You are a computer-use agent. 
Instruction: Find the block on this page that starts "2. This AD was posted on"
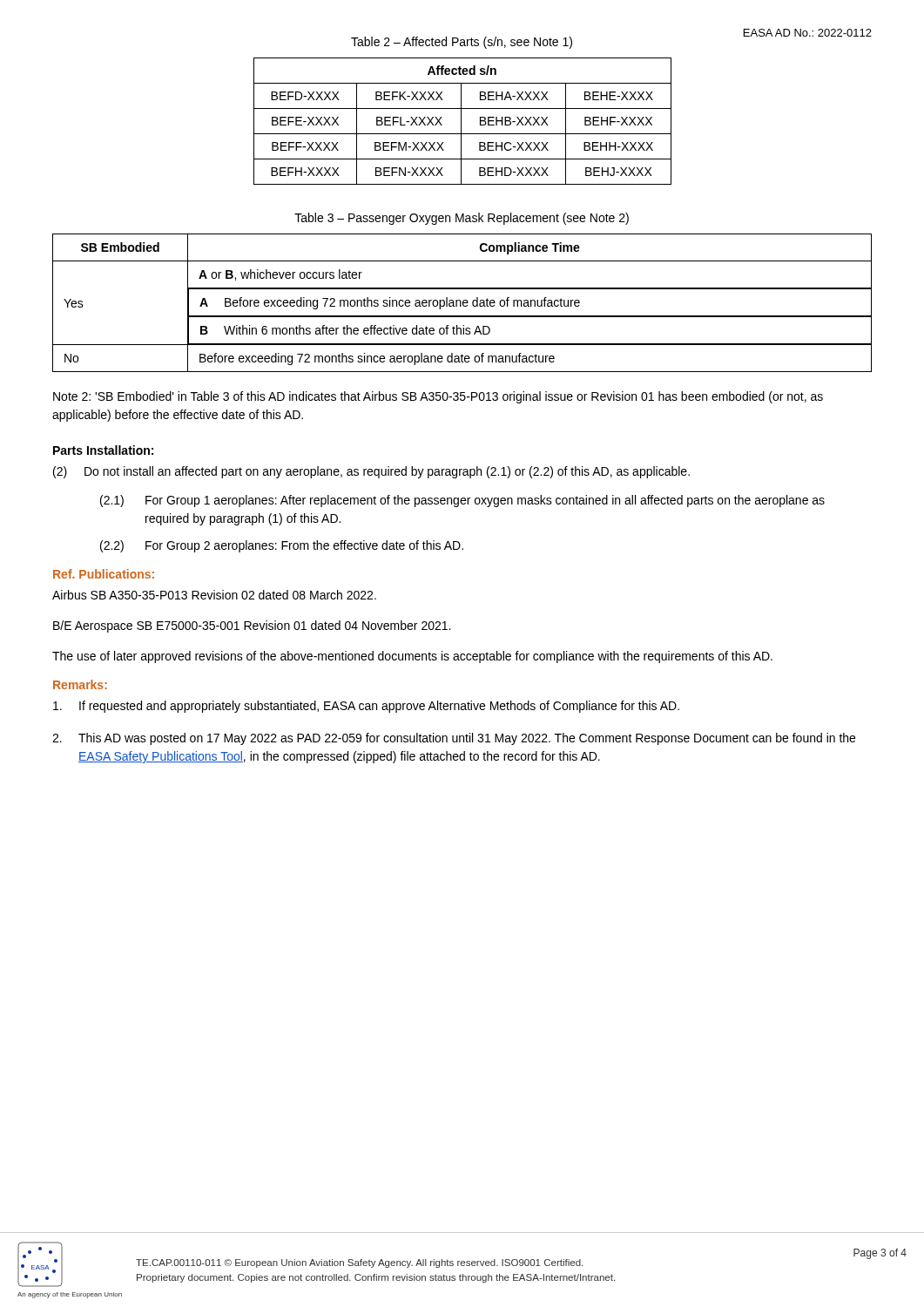(462, 748)
